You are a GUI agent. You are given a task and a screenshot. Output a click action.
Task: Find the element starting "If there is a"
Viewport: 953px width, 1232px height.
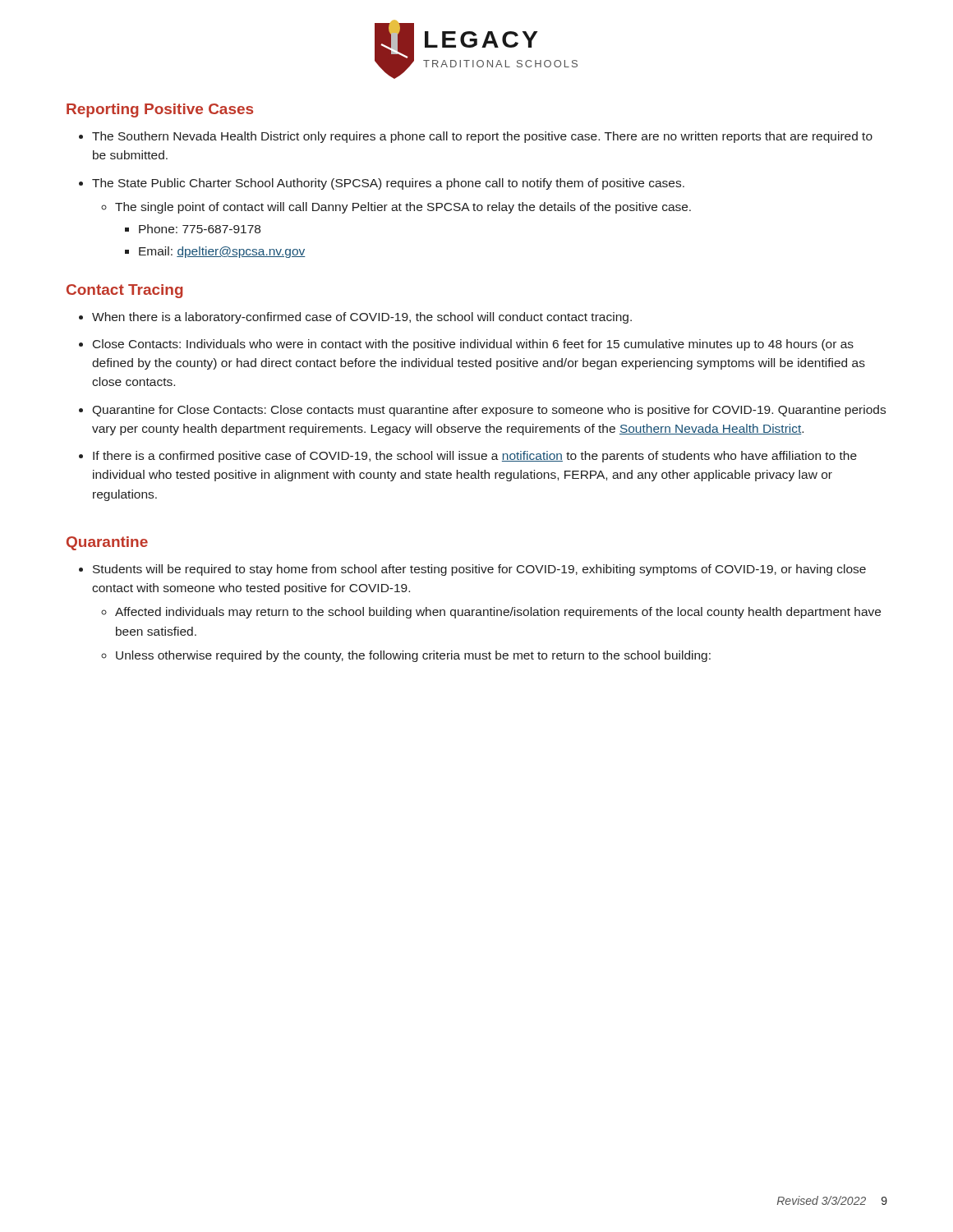pyautogui.click(x=474, y=475)
